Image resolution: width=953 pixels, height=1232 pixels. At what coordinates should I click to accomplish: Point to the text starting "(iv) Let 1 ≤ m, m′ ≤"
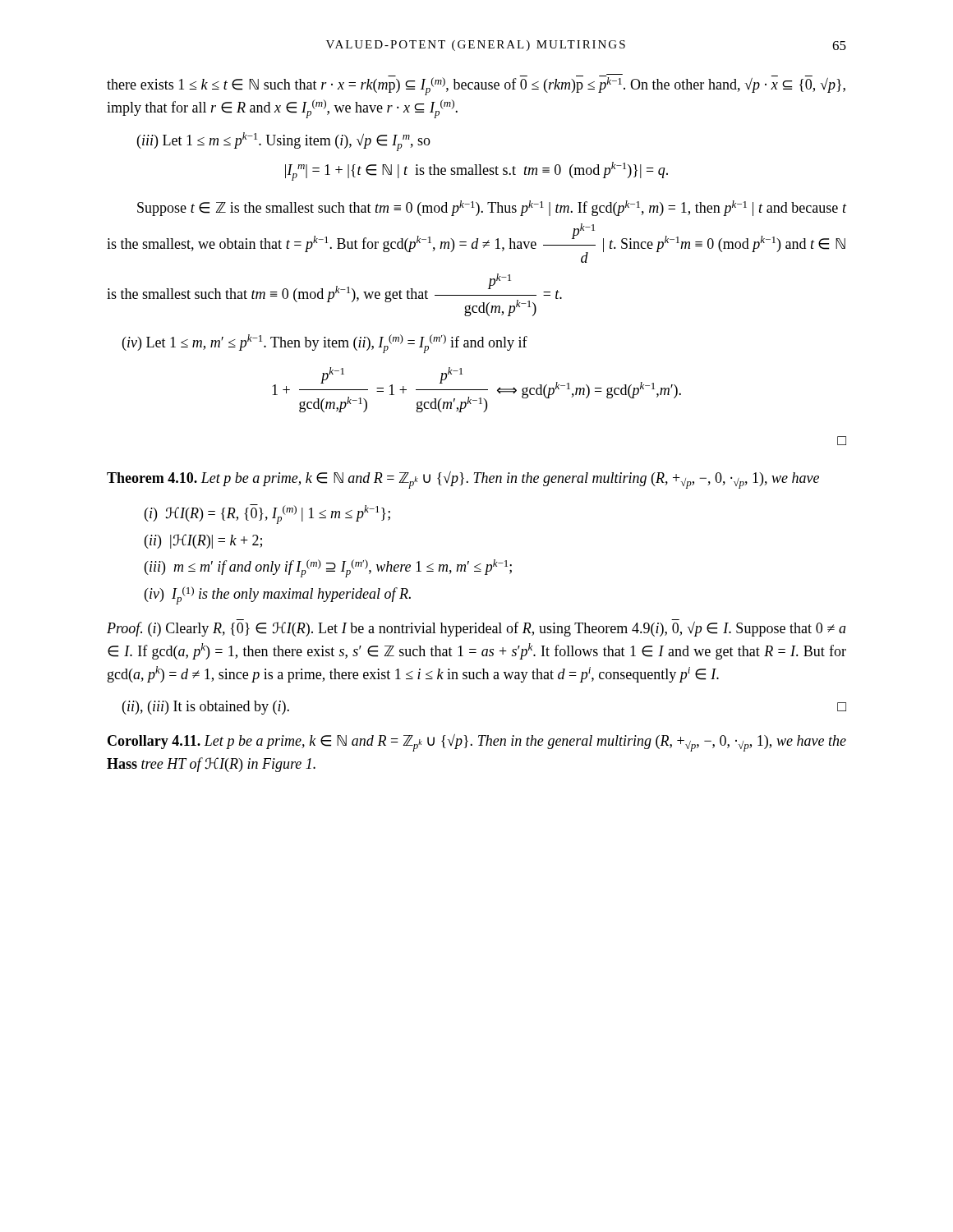pos(476,343)
